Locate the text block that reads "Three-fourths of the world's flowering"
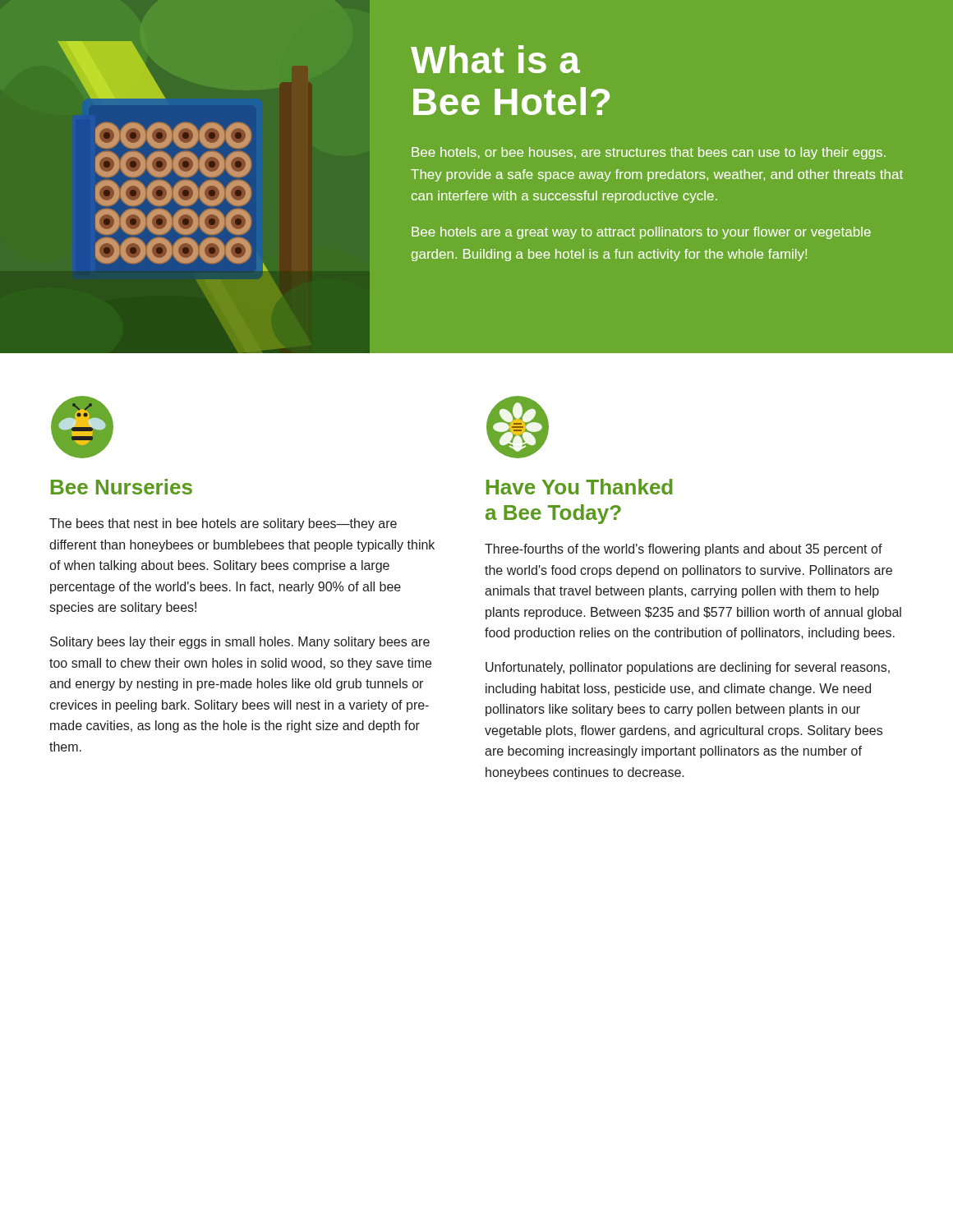The height and width of the screenshot is (1232, 953). [x=693, y=591]
